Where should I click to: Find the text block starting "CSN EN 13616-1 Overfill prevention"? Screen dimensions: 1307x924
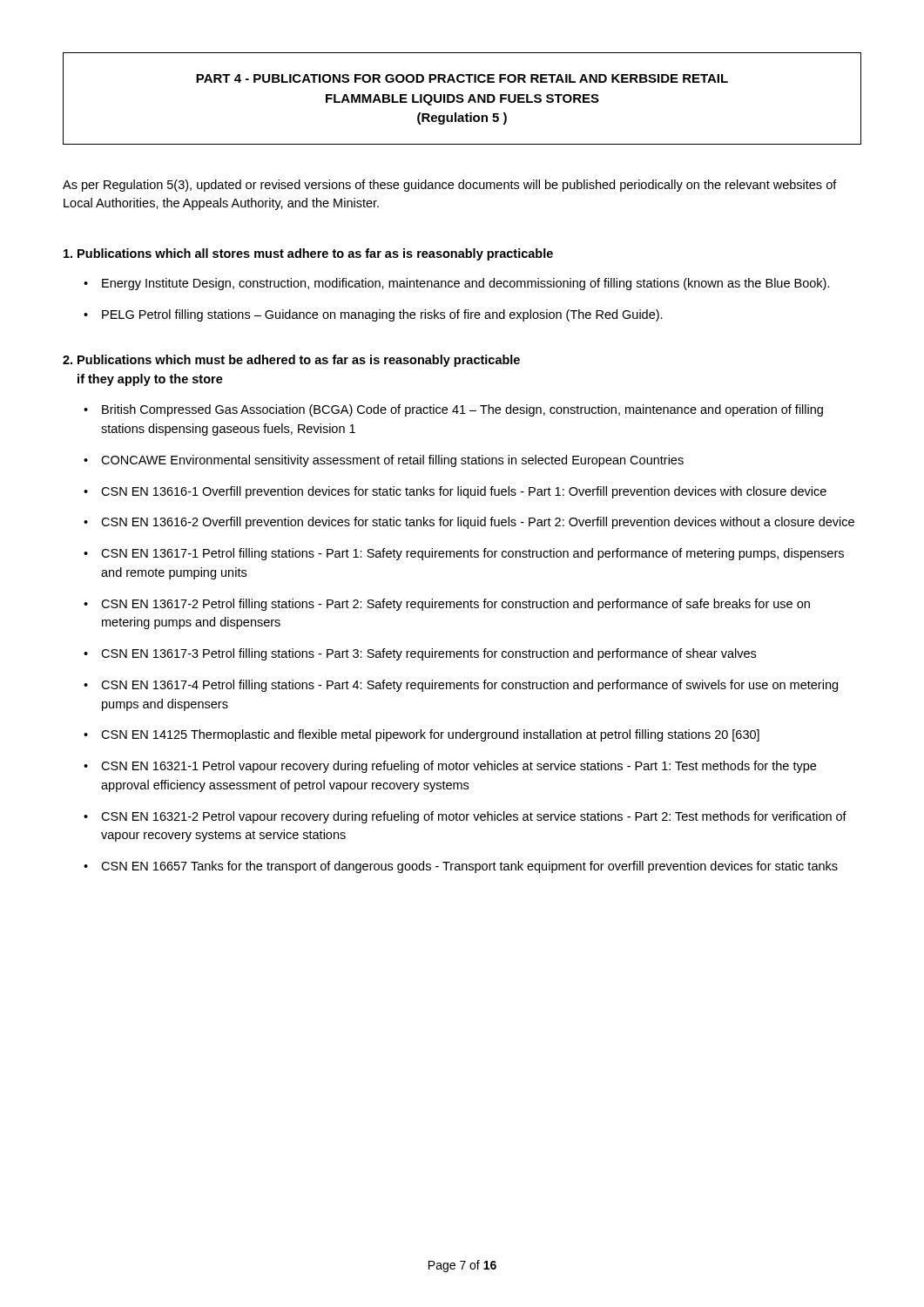point(464,491)
